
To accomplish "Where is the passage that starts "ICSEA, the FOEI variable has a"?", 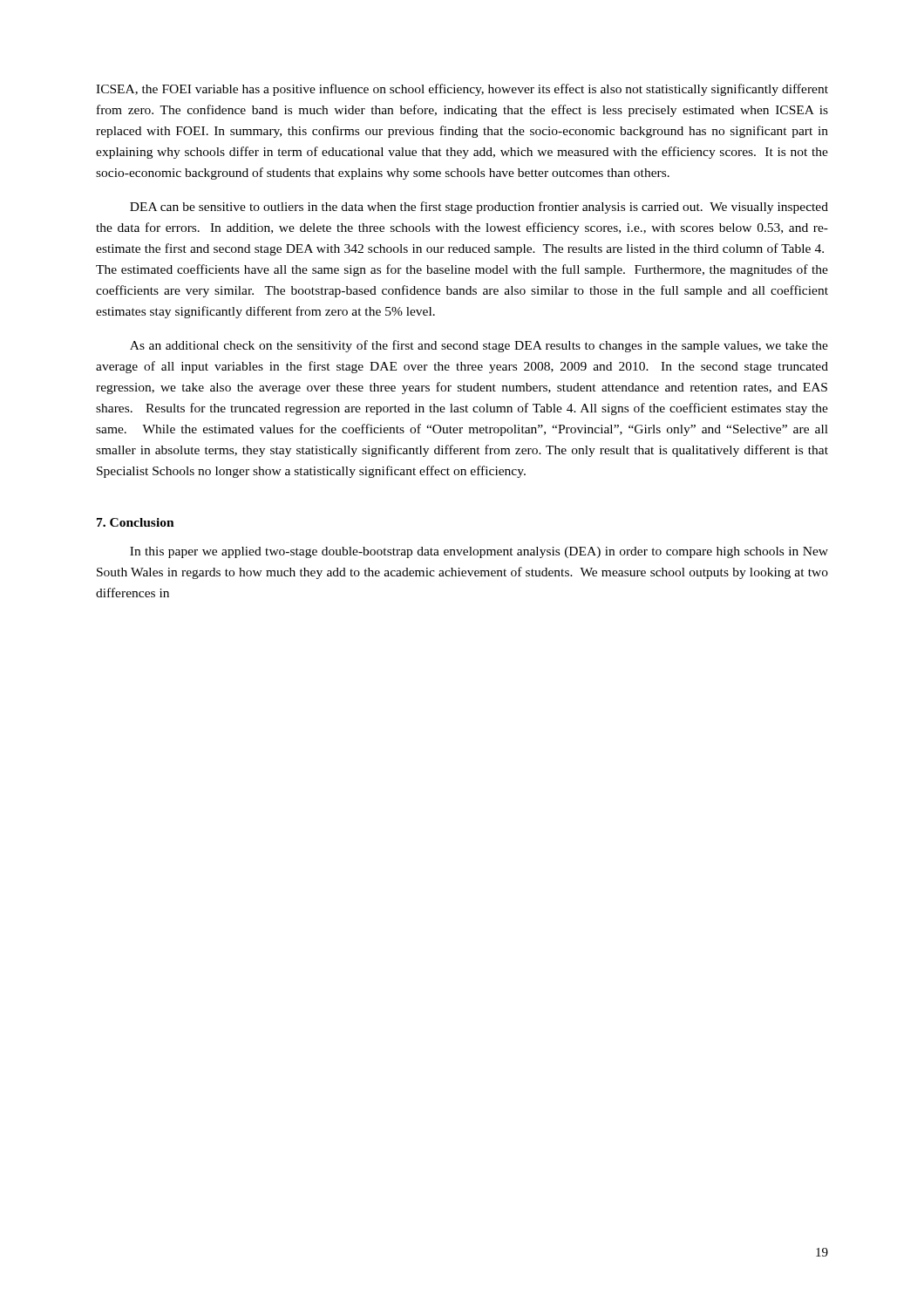I will [462, 130].
